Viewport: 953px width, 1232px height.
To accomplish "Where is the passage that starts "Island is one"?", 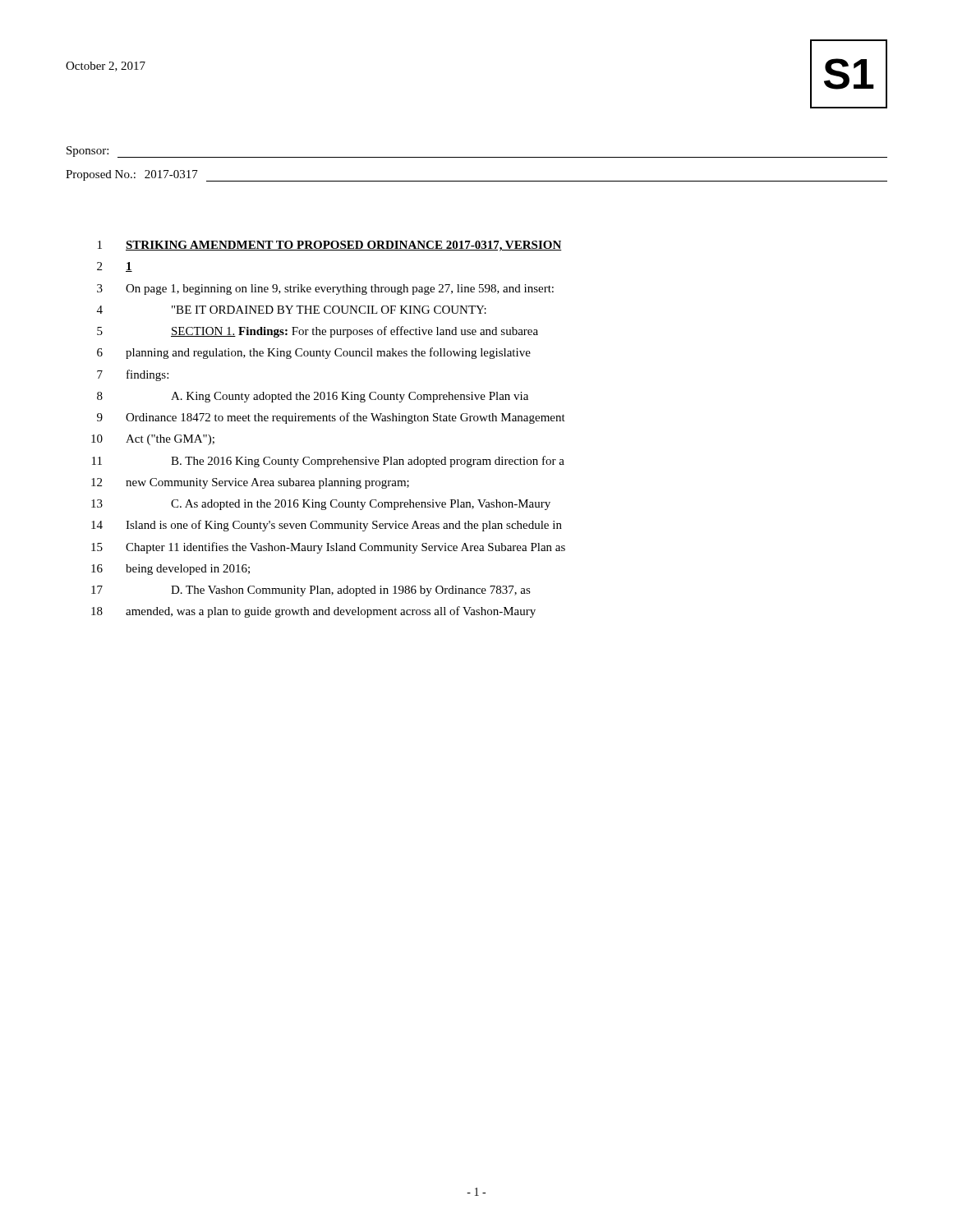I will tap(344, 525).
